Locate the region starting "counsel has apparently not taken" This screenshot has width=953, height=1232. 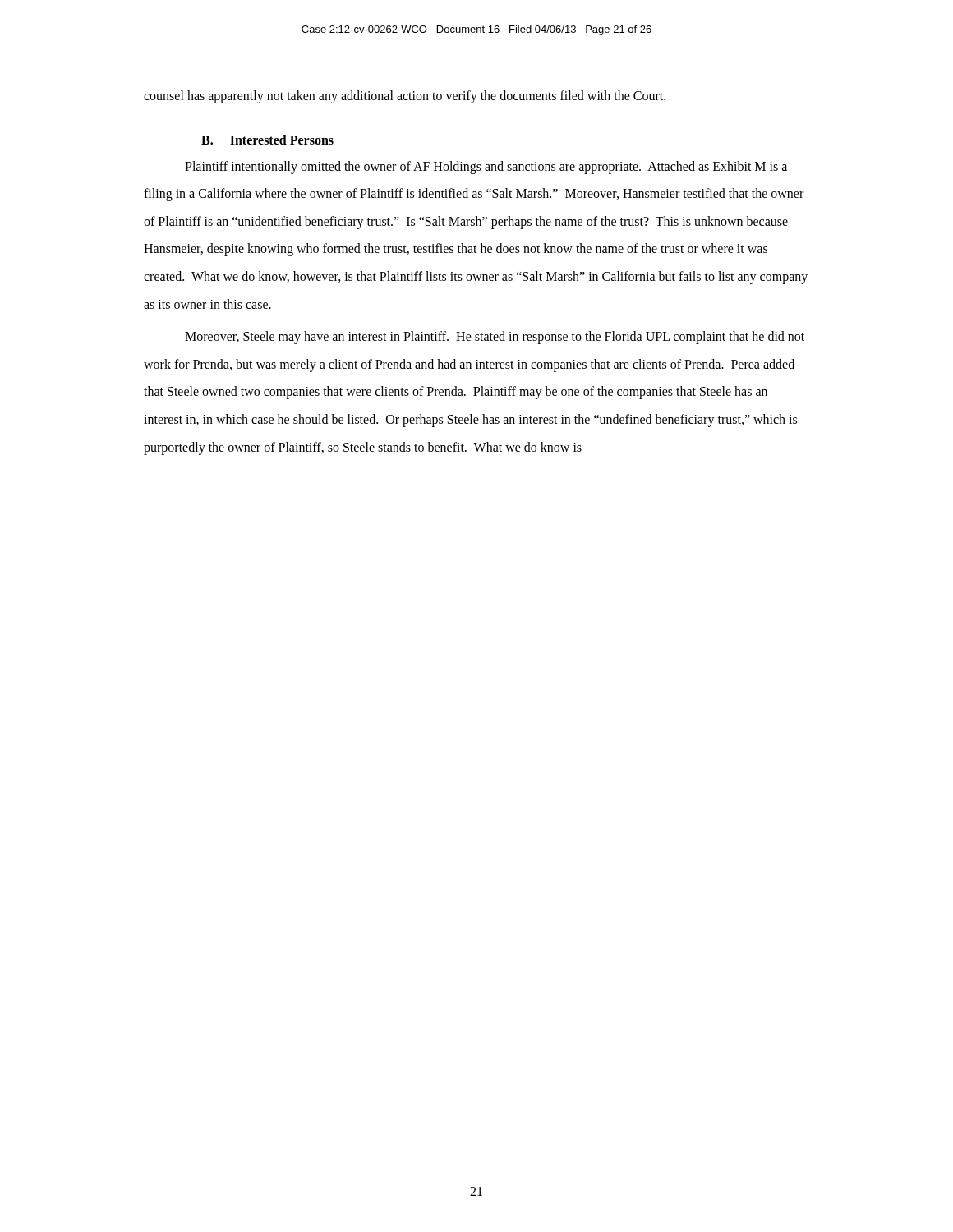coord(405,96)
